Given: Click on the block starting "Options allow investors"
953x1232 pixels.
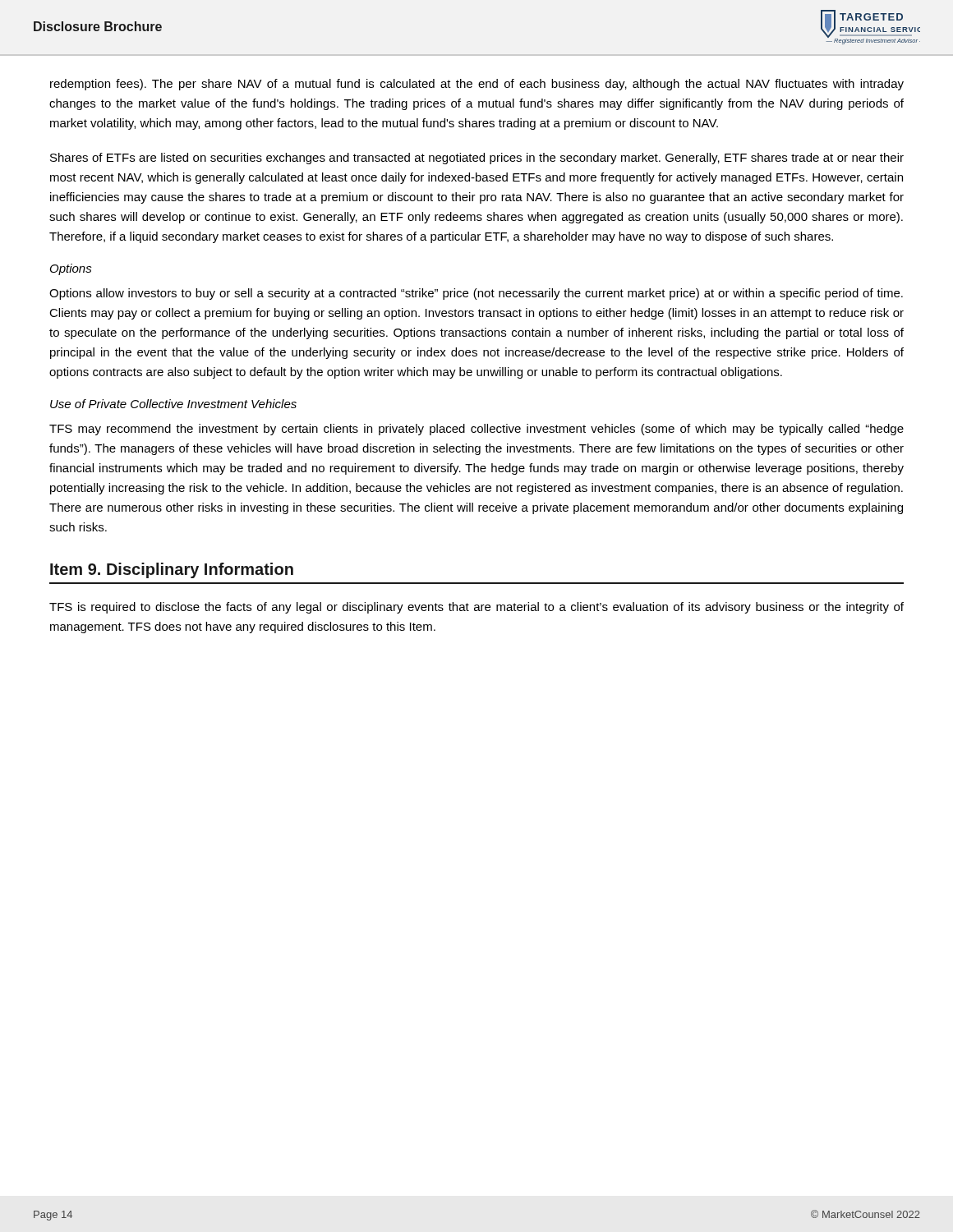Looking at the screenshot, I should 476,332.
